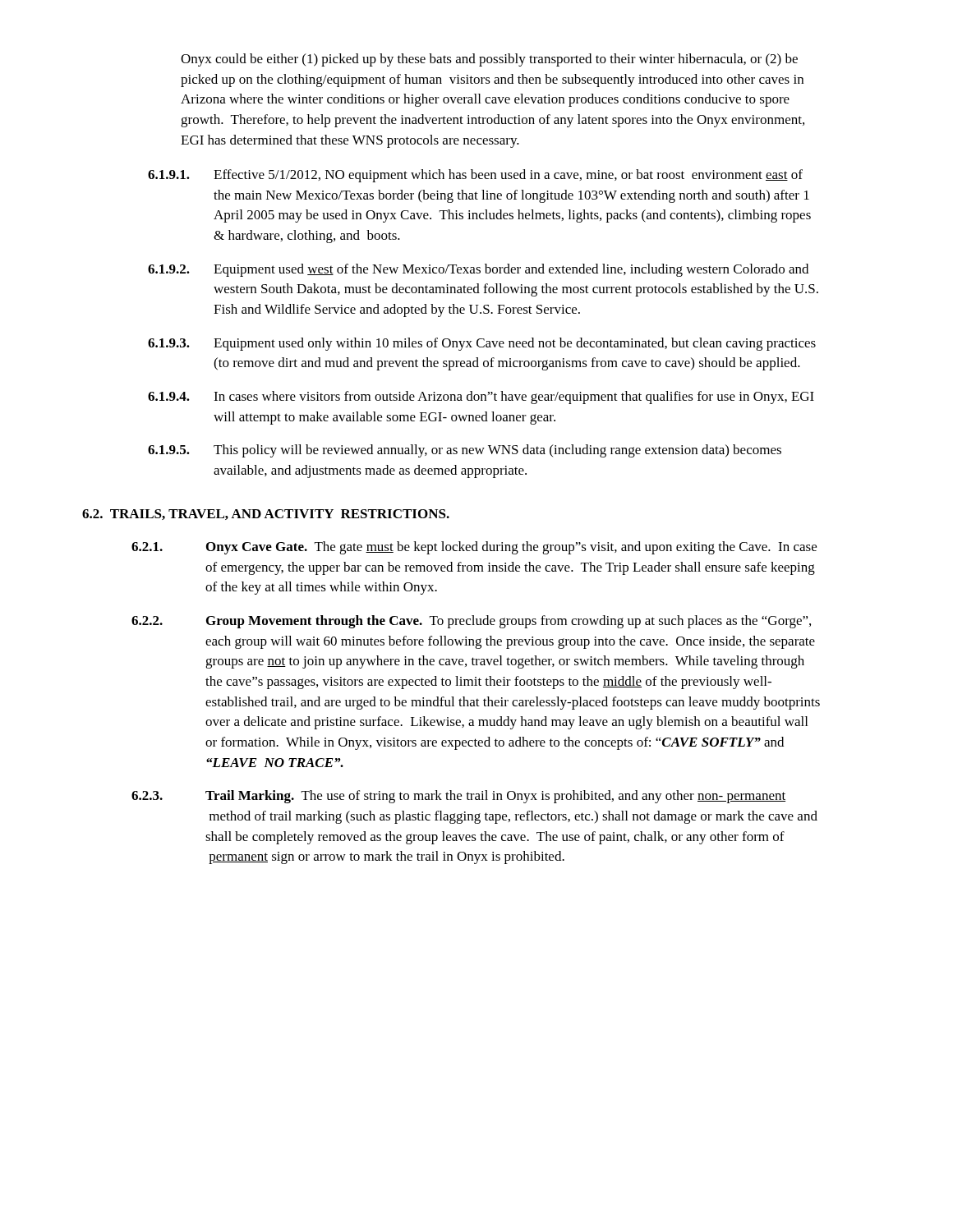This screenshot has height=1232, width=953.
Task: Navigate to the block starting "6.2.1. Onyx Cave"
Action: (476, 568)
